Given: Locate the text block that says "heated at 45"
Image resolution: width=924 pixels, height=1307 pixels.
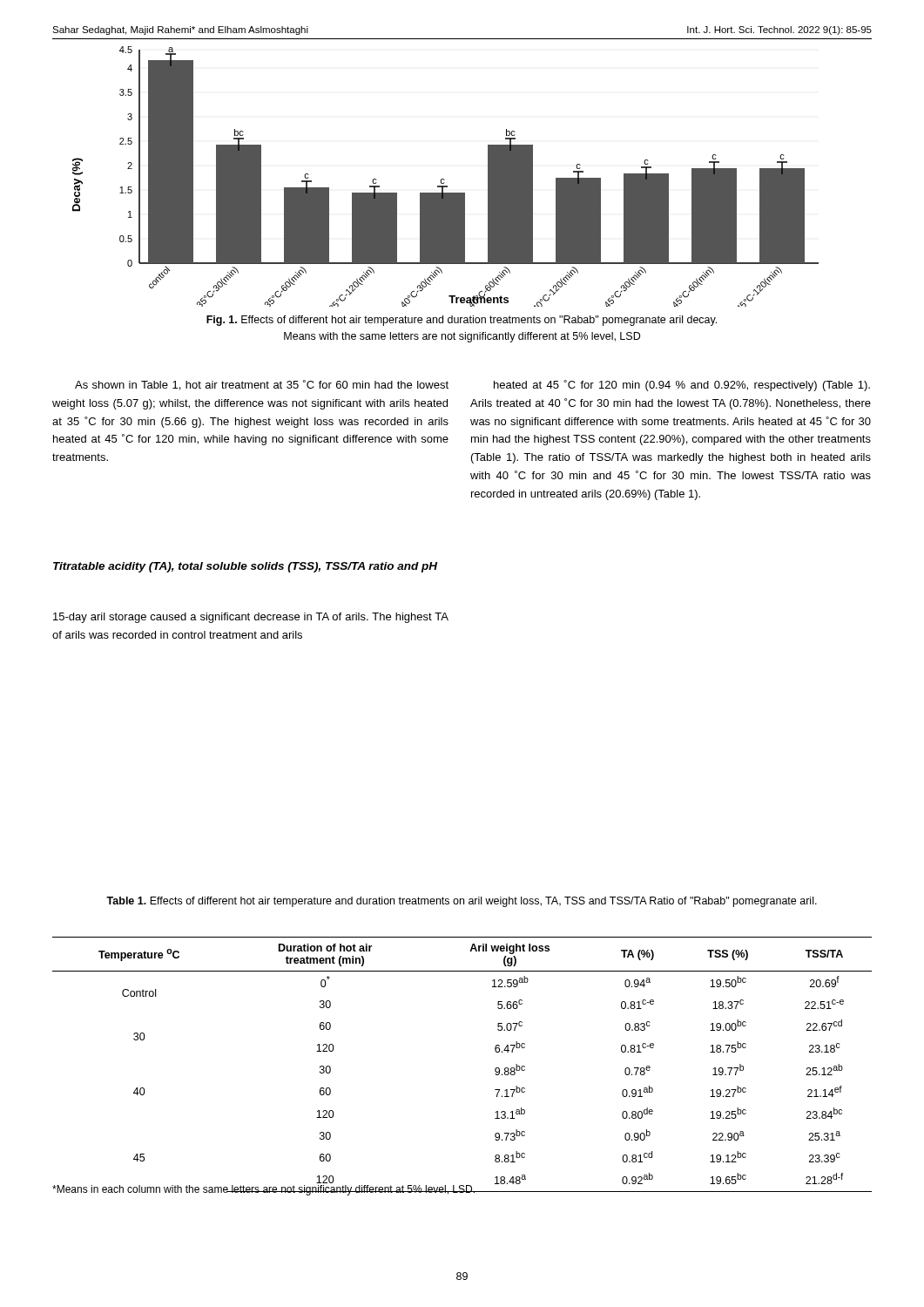Looking at the screenshot, I should pos(671,440).
